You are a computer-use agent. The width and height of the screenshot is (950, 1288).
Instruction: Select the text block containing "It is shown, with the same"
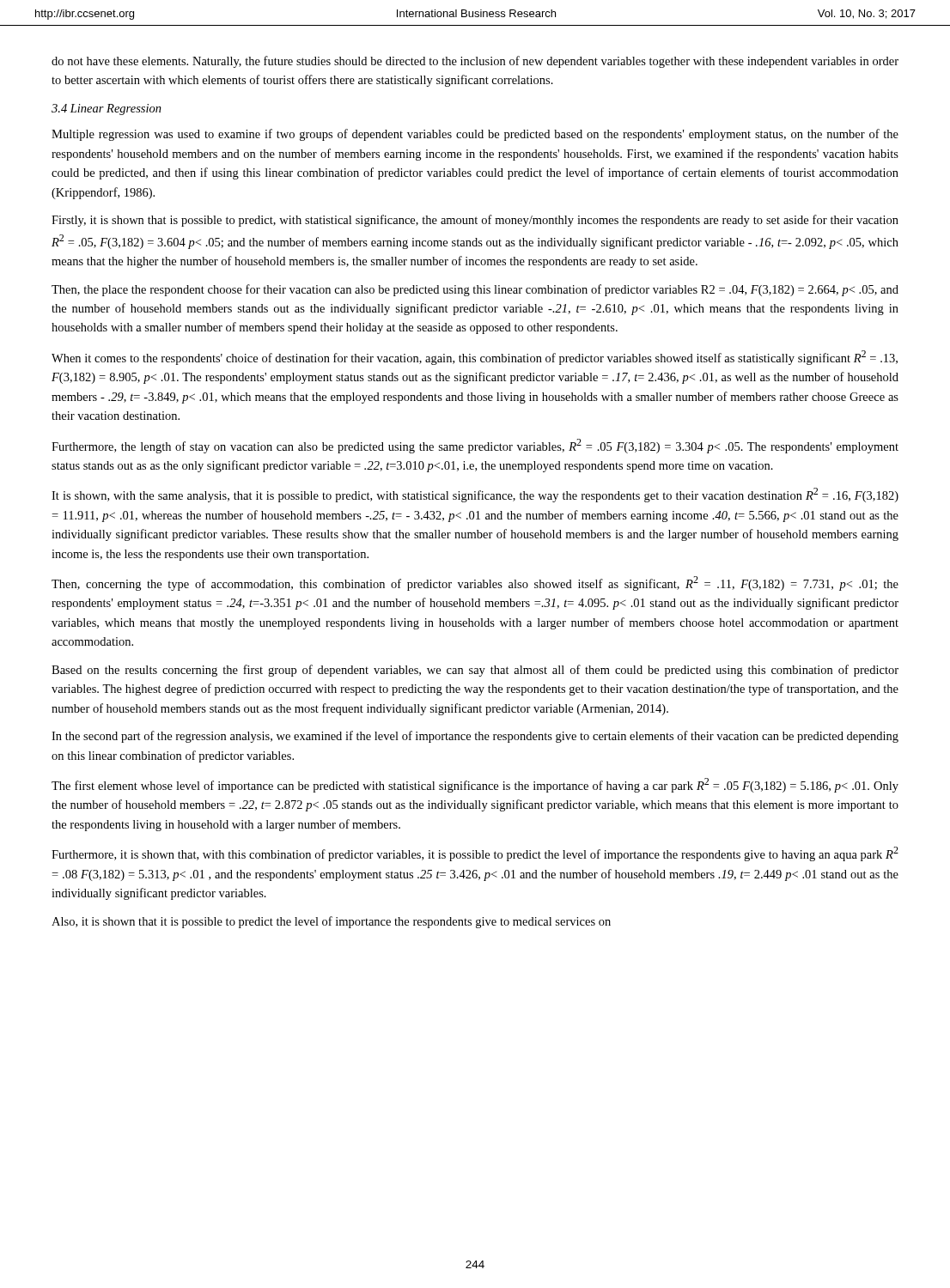475,523
